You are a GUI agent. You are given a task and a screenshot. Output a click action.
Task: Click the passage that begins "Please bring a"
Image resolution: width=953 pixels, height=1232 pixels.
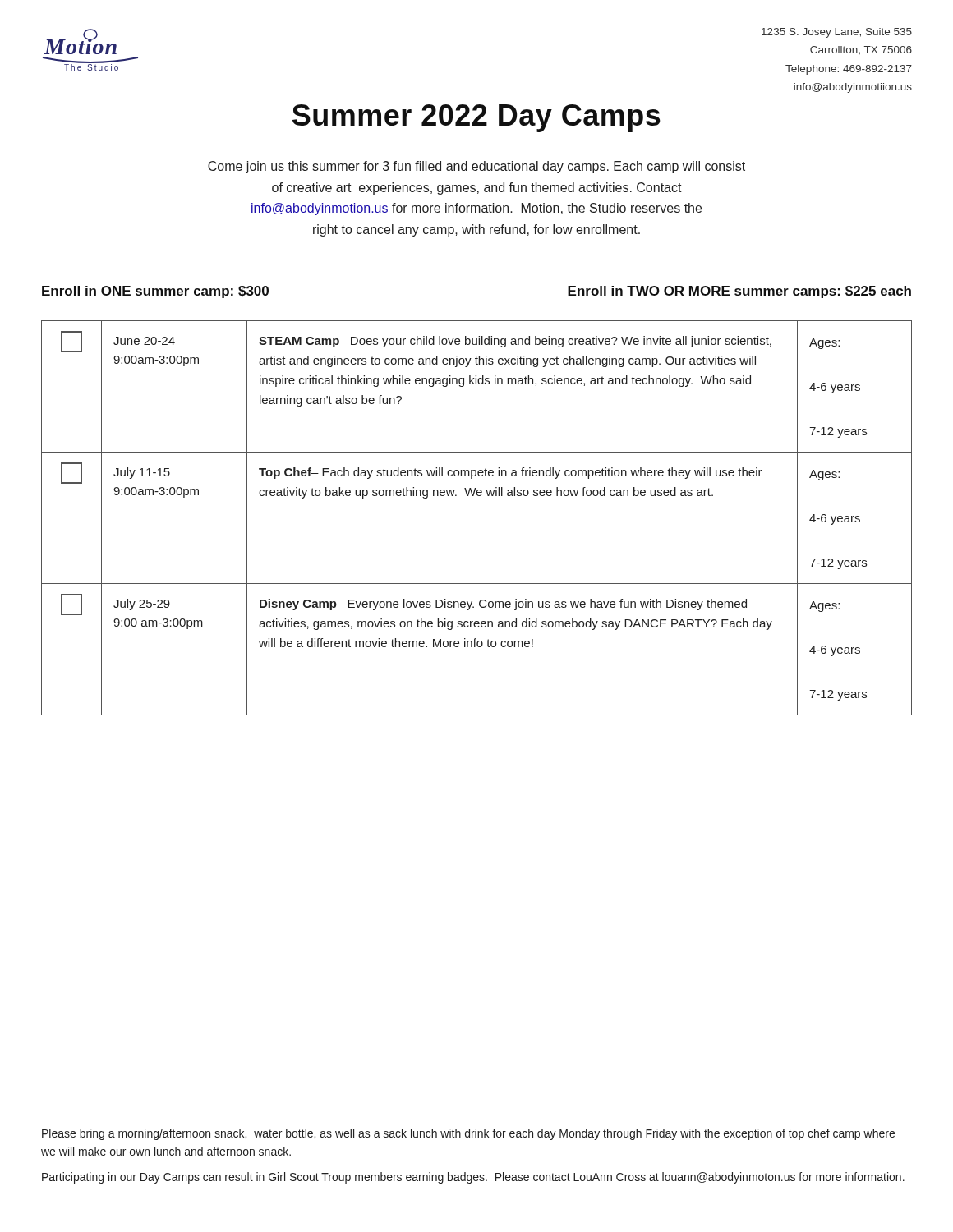point(468,1142)
